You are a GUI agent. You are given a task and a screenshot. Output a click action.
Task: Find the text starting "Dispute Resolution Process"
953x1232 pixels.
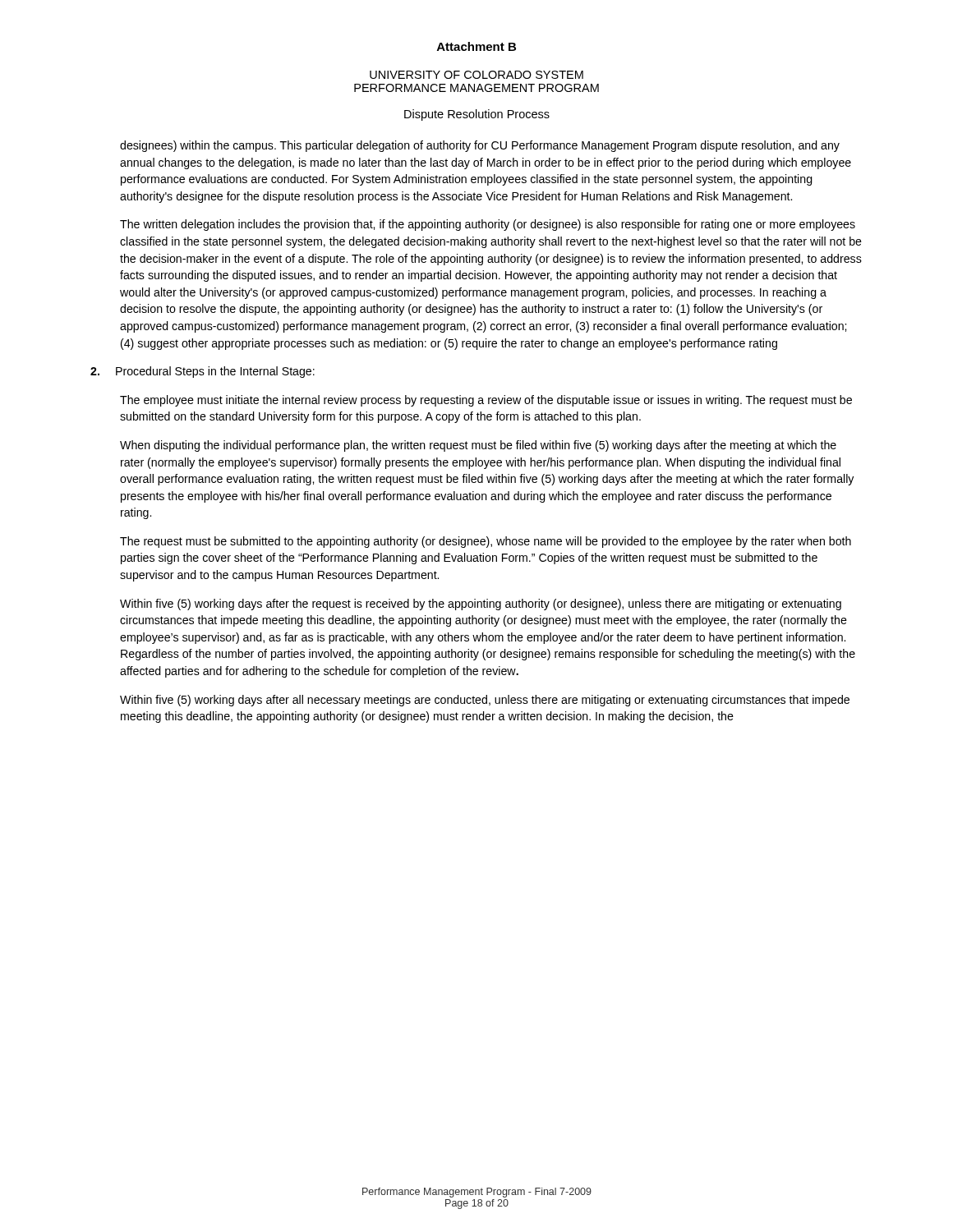[x=476, y=114]
